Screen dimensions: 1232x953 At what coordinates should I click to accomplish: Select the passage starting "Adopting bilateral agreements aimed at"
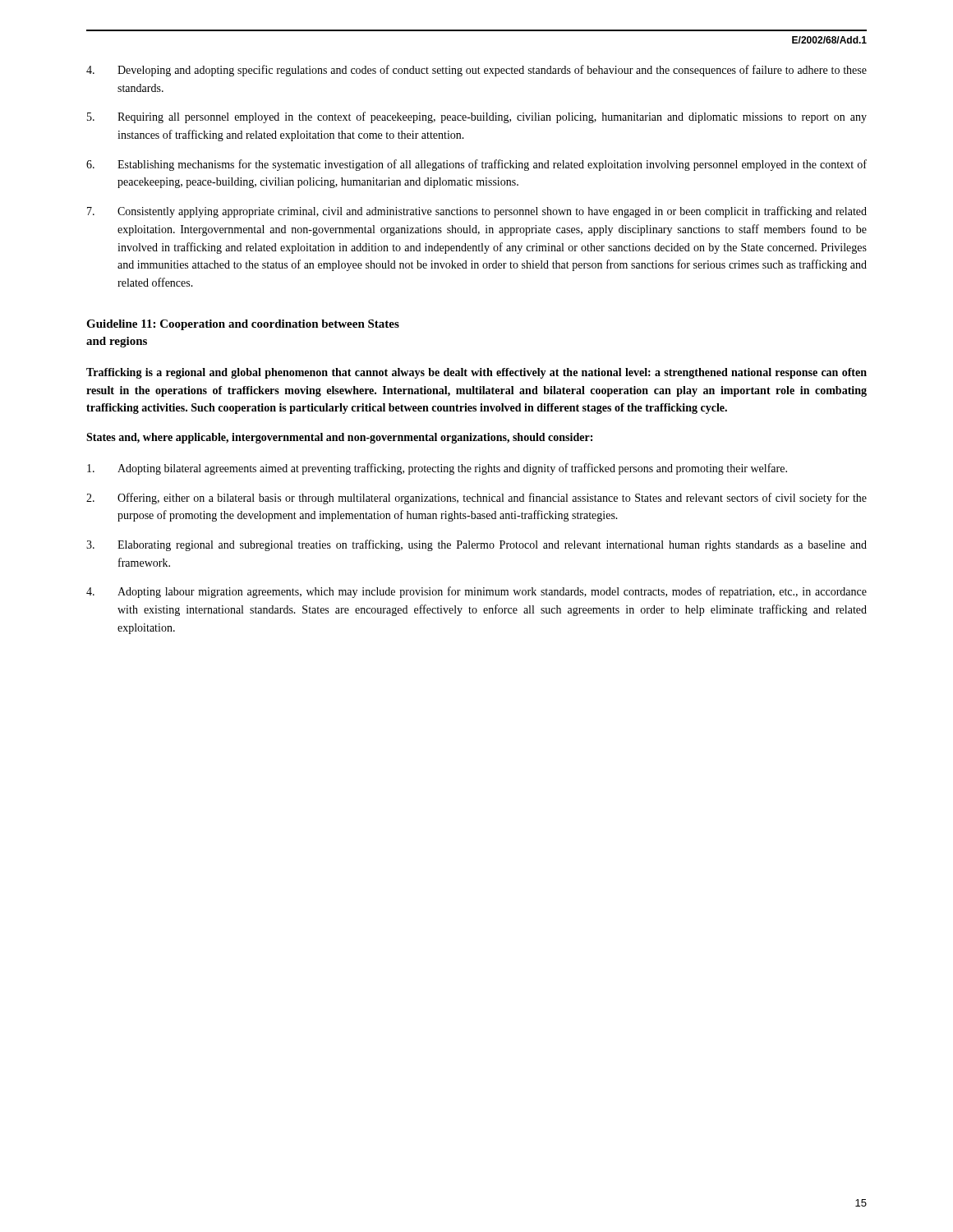476,469
